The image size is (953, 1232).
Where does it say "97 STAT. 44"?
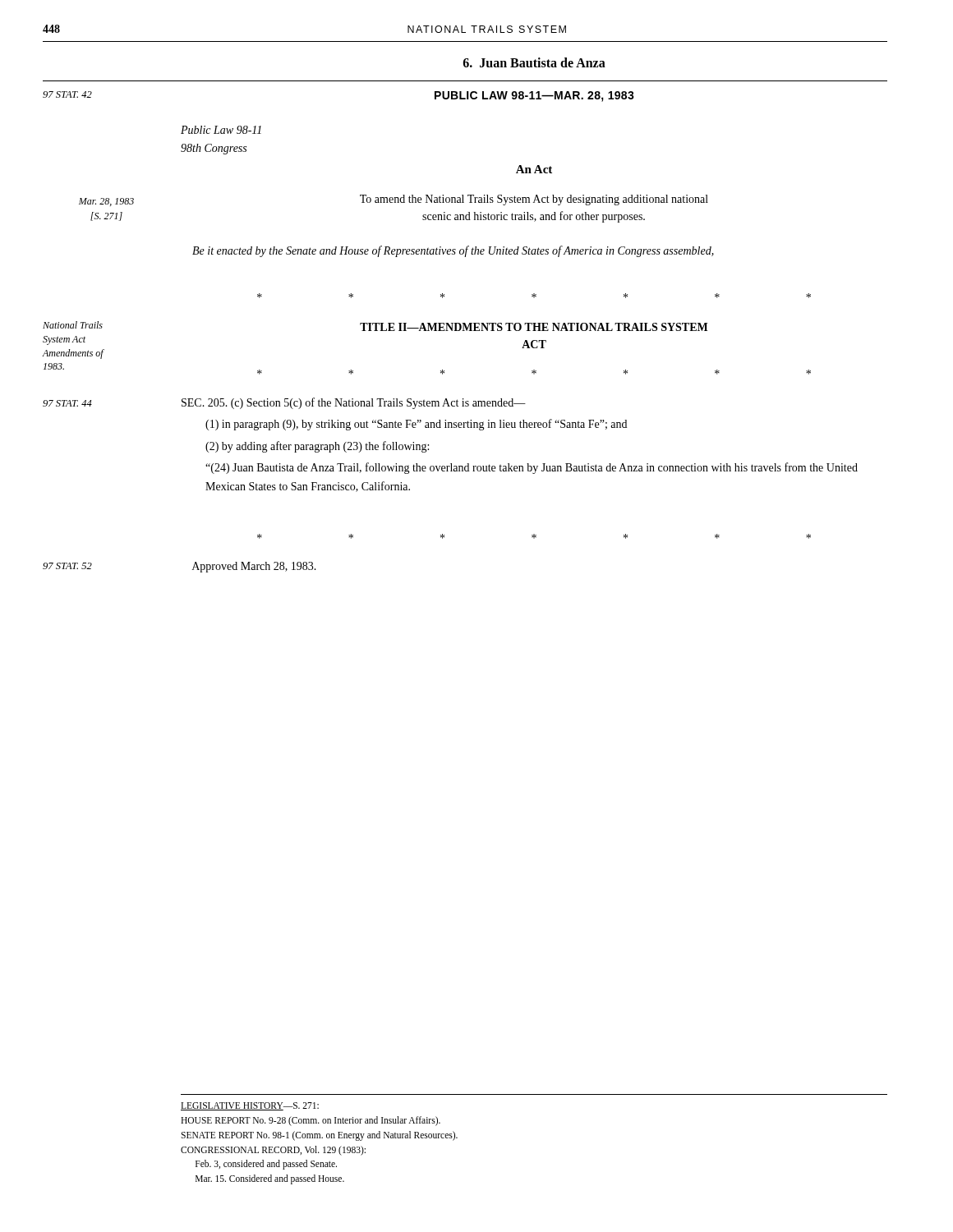67,403
